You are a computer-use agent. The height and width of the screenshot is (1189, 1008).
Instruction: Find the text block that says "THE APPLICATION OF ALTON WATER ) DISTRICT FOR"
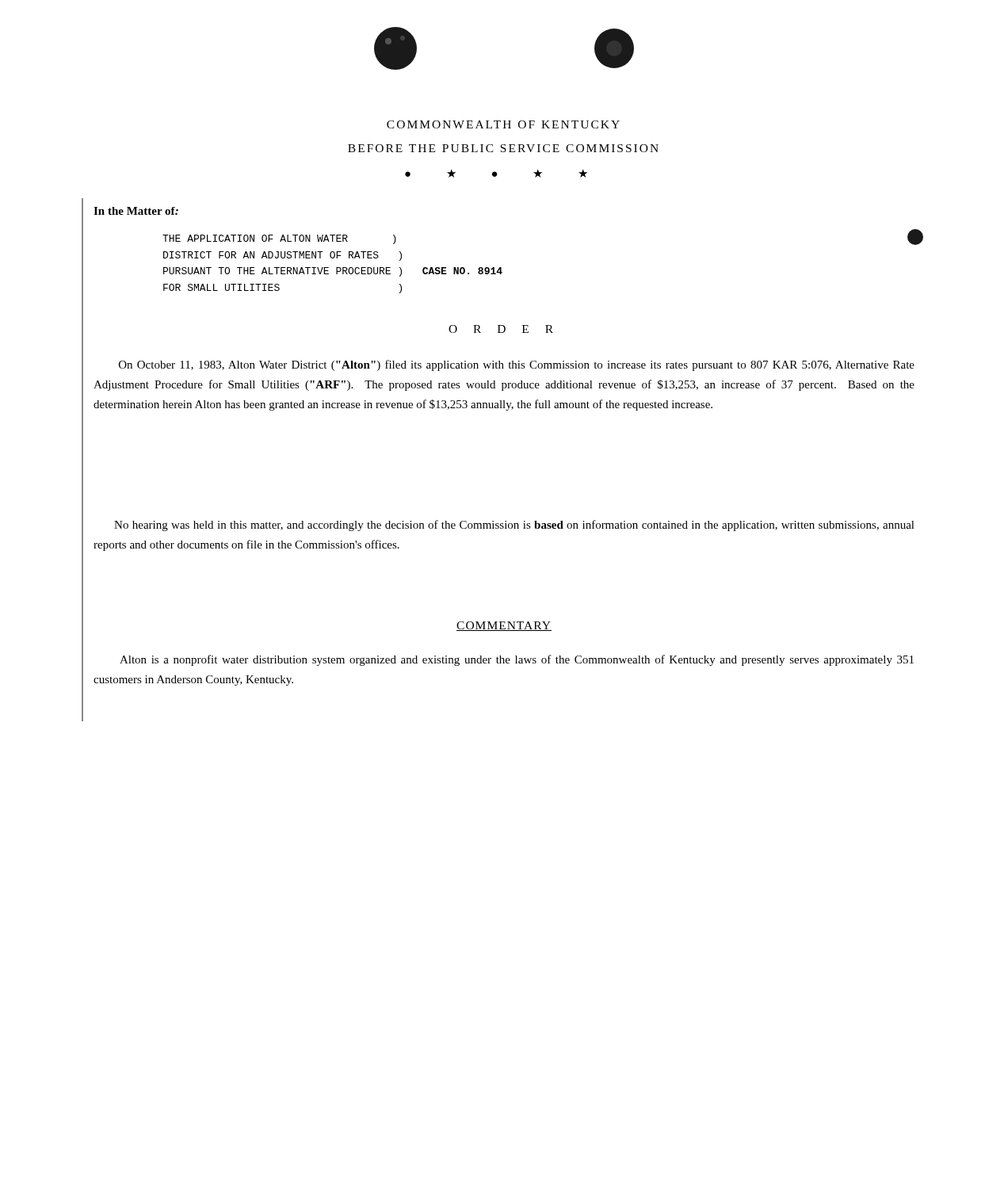click(332, 263)
